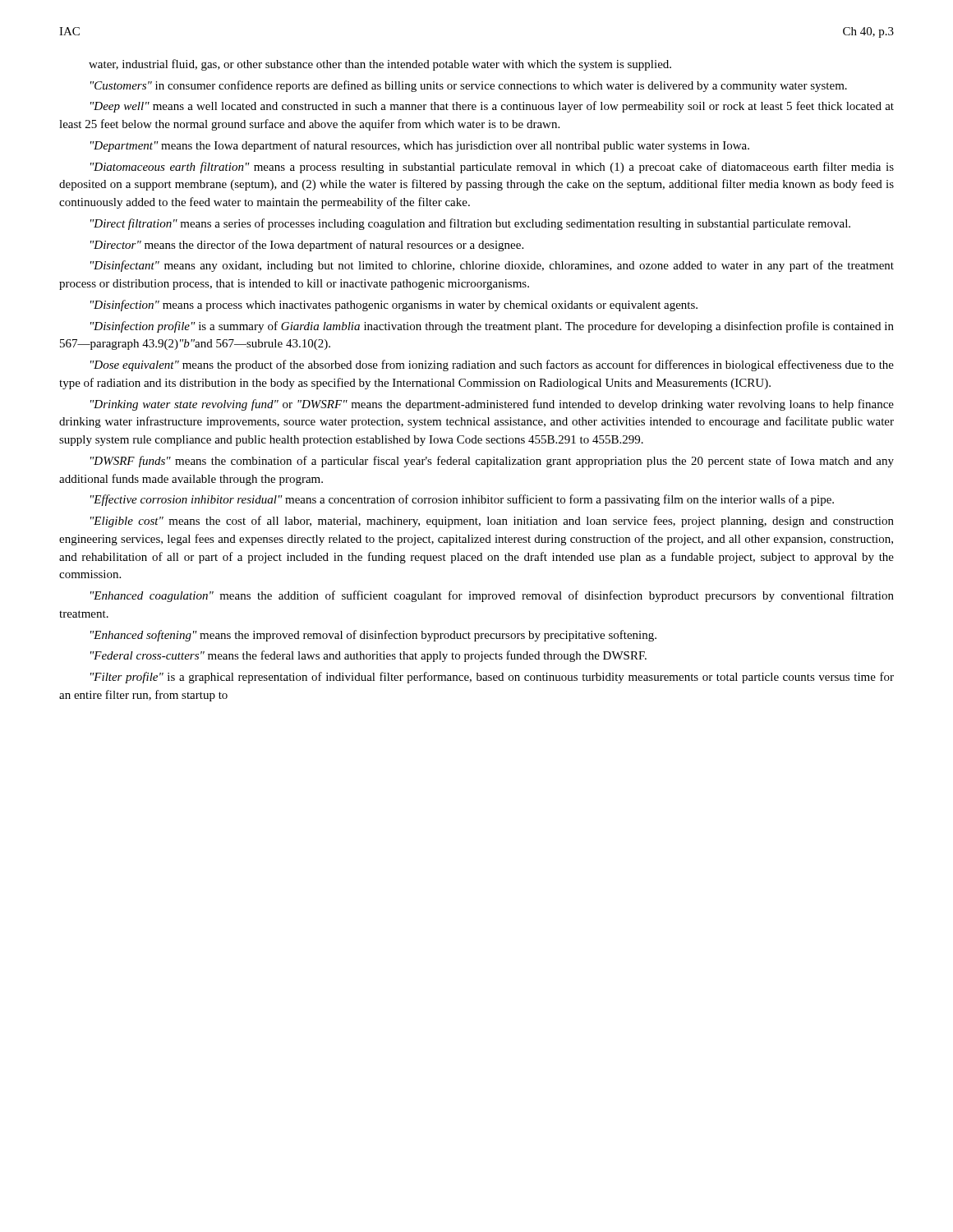The image size is (953, 1232).
Task: Click on the text block with the text ""Enhanced softening" means the"
Action: point(373,634)
